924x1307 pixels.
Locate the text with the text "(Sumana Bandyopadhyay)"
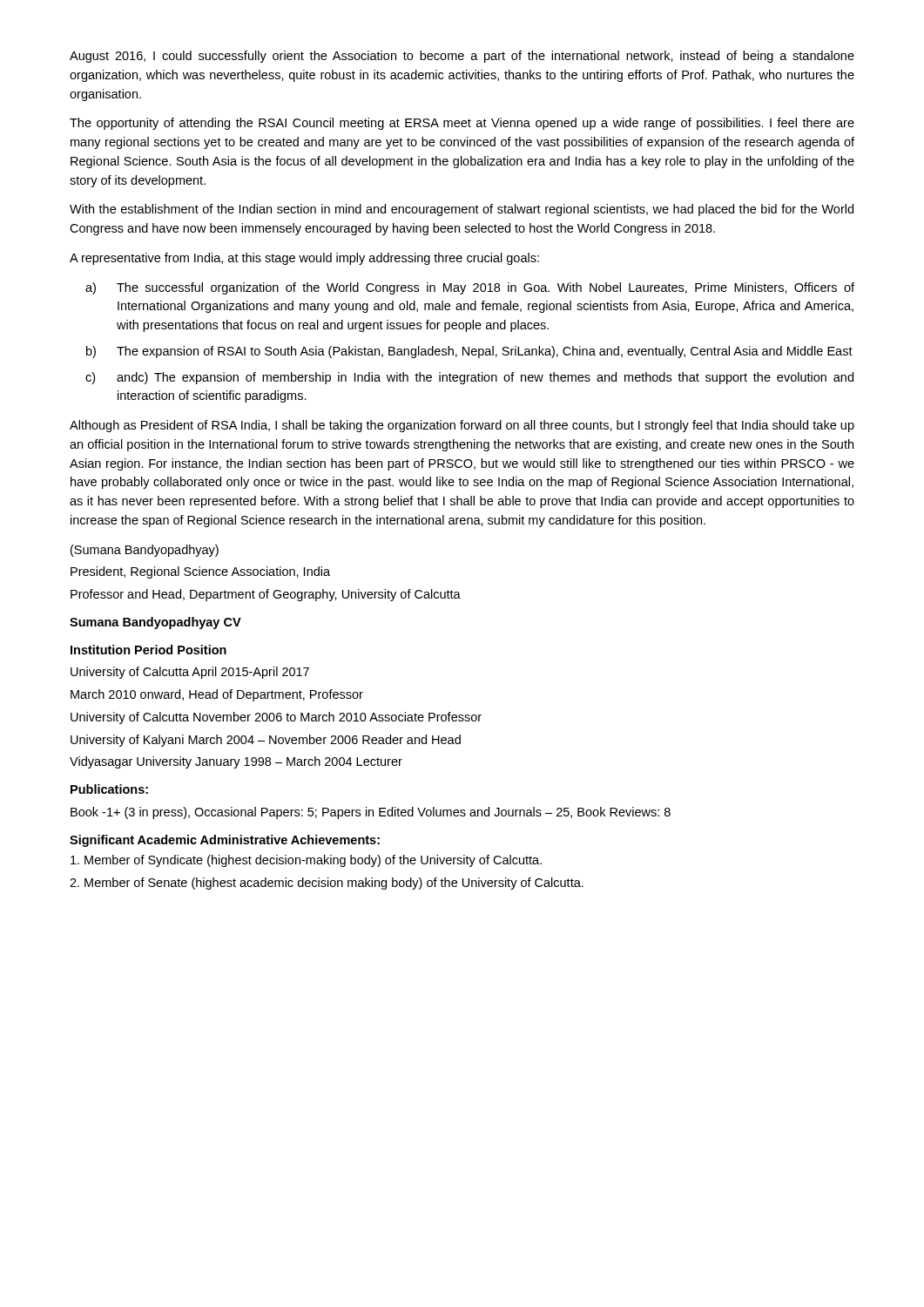(x=145, y=551)
